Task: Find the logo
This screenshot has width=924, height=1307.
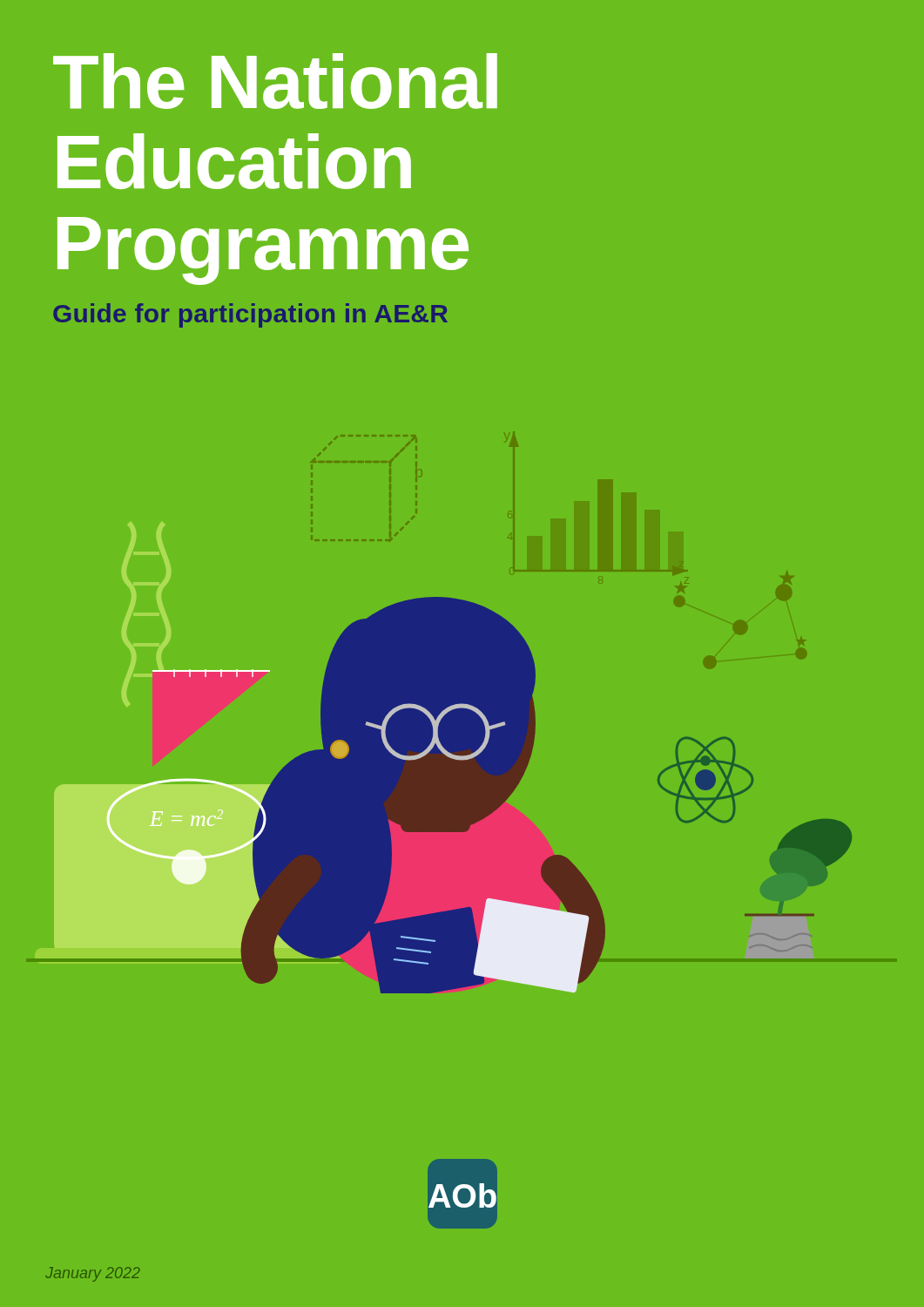Action: [x=462, y=1194]
